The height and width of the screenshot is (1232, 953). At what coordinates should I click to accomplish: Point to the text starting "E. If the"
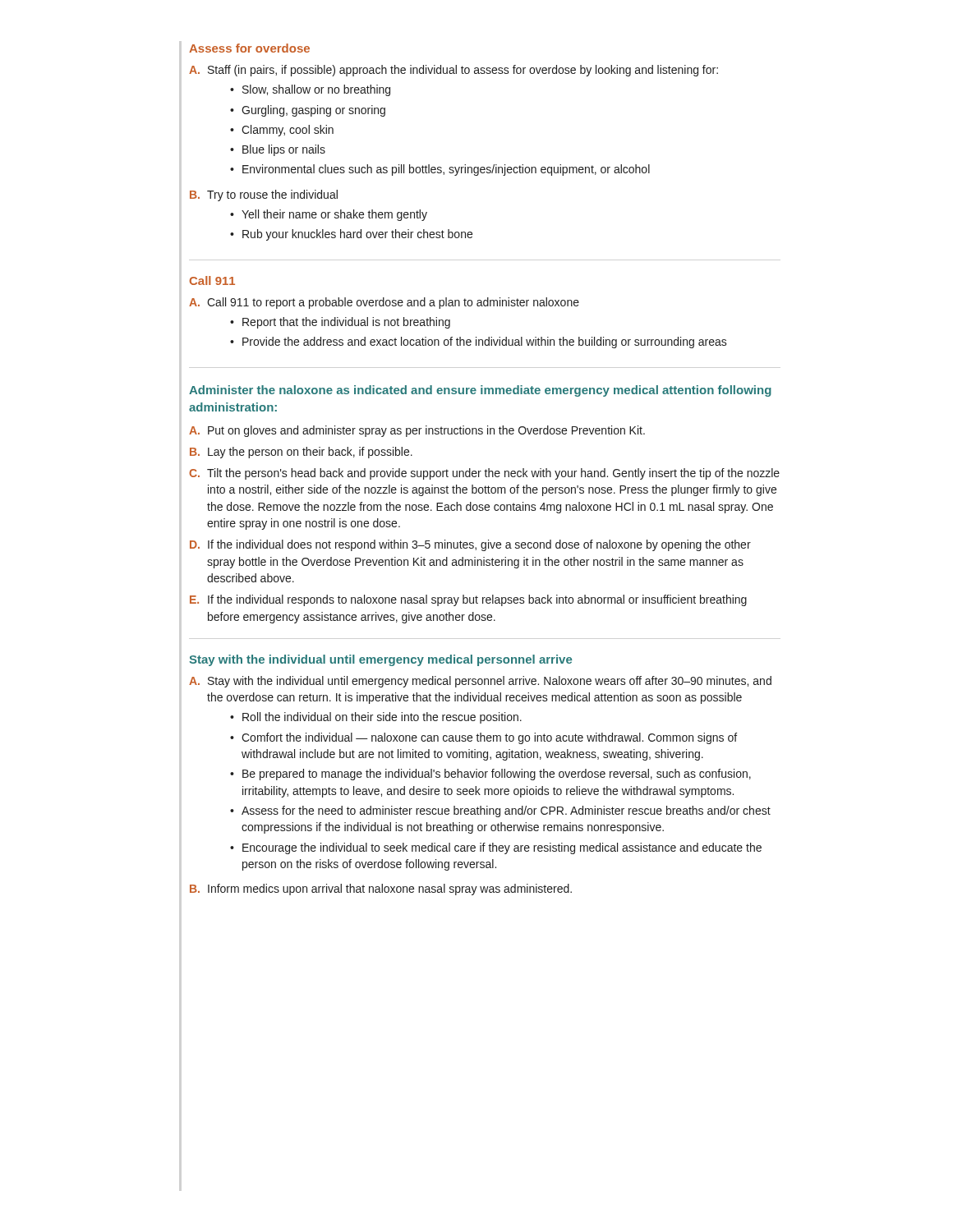point(485,608)
